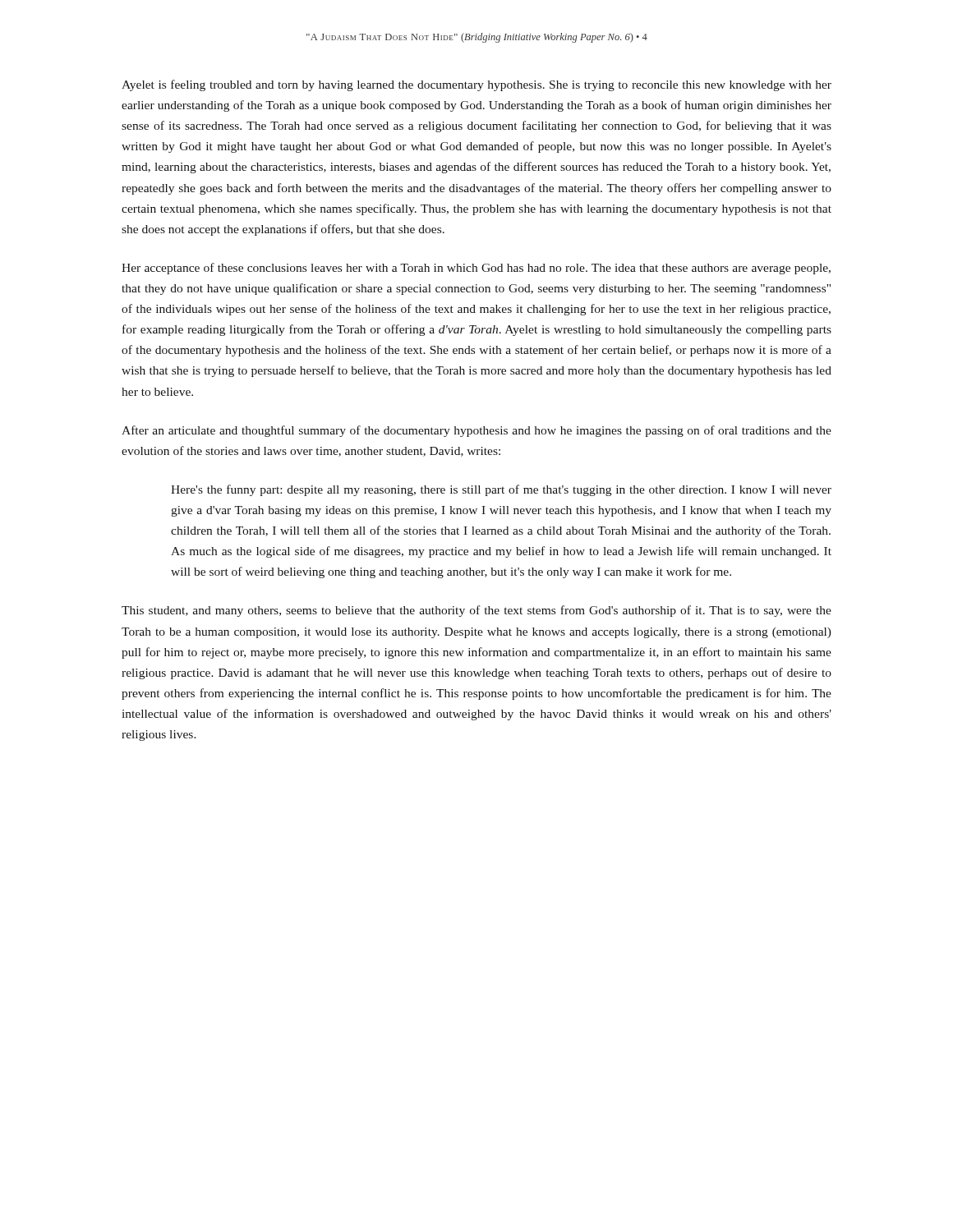Click on the block starting "Ayelet is feeling troubled and torn"
953x1232 pixels.
[x=476, y=156]
